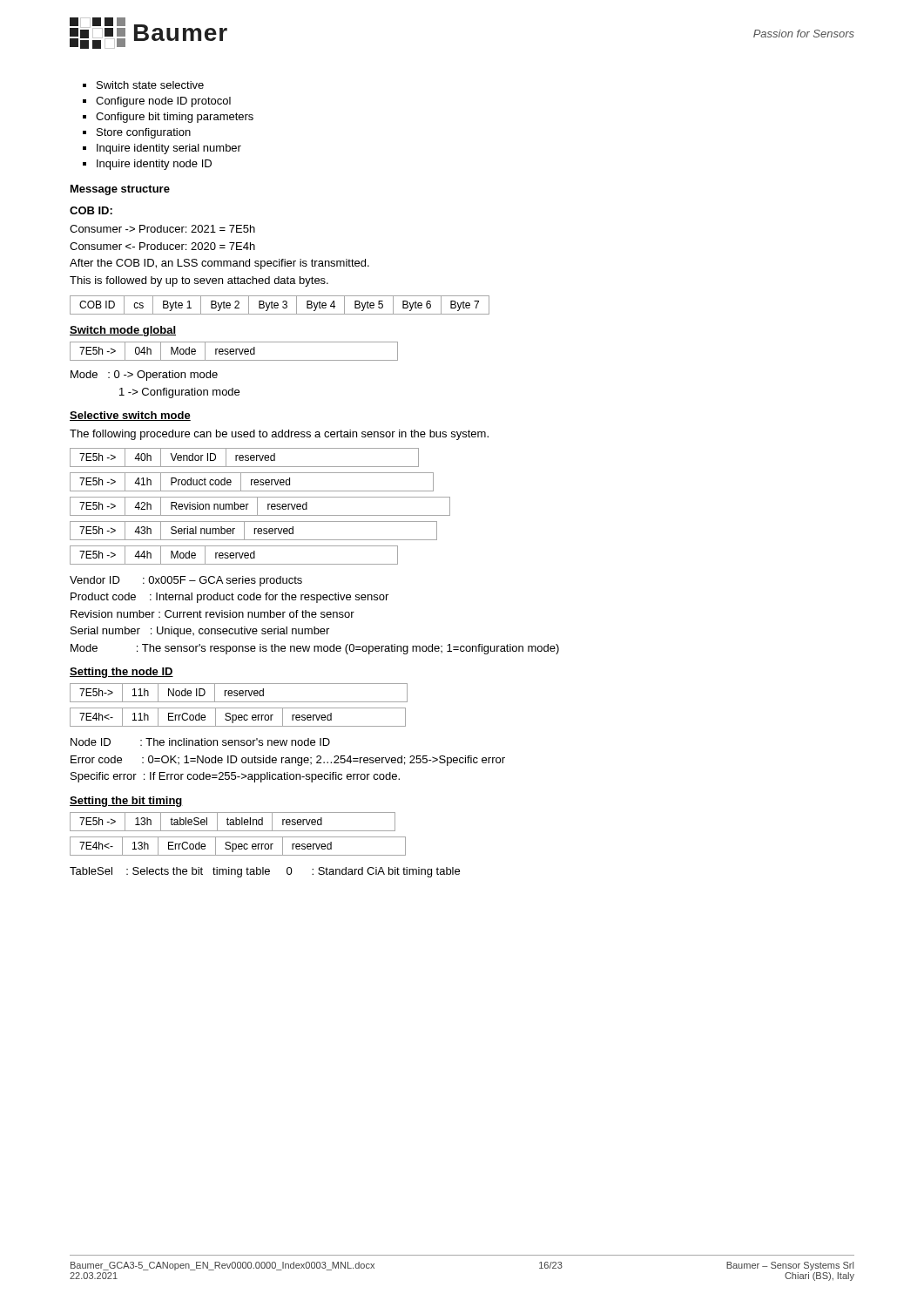The width and height of the screenshot is (924, 1307).
Task: Point to the element starting "Store configuration"
Action: tap(143, 132)
